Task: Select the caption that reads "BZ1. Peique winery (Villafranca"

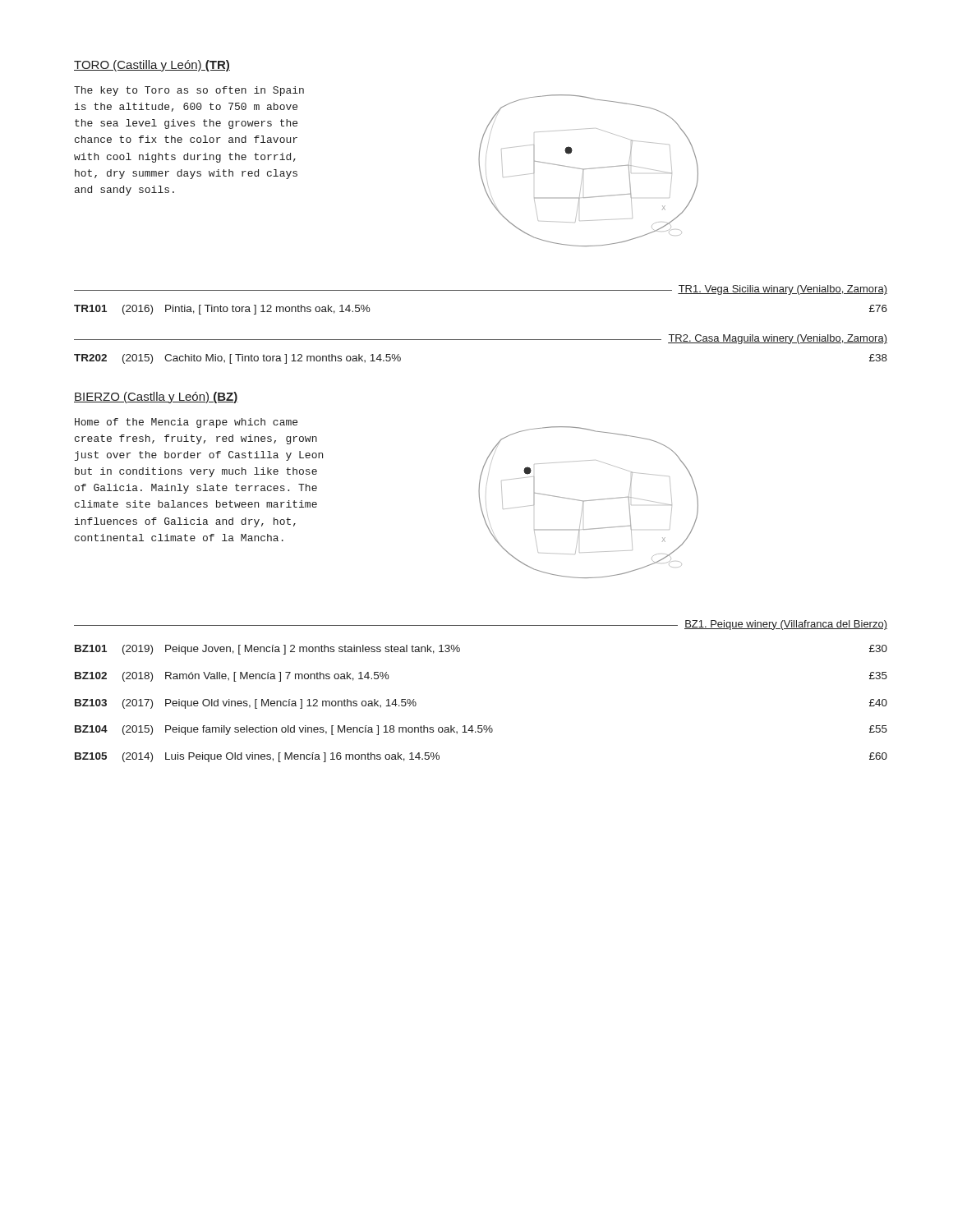Action: 481,624
